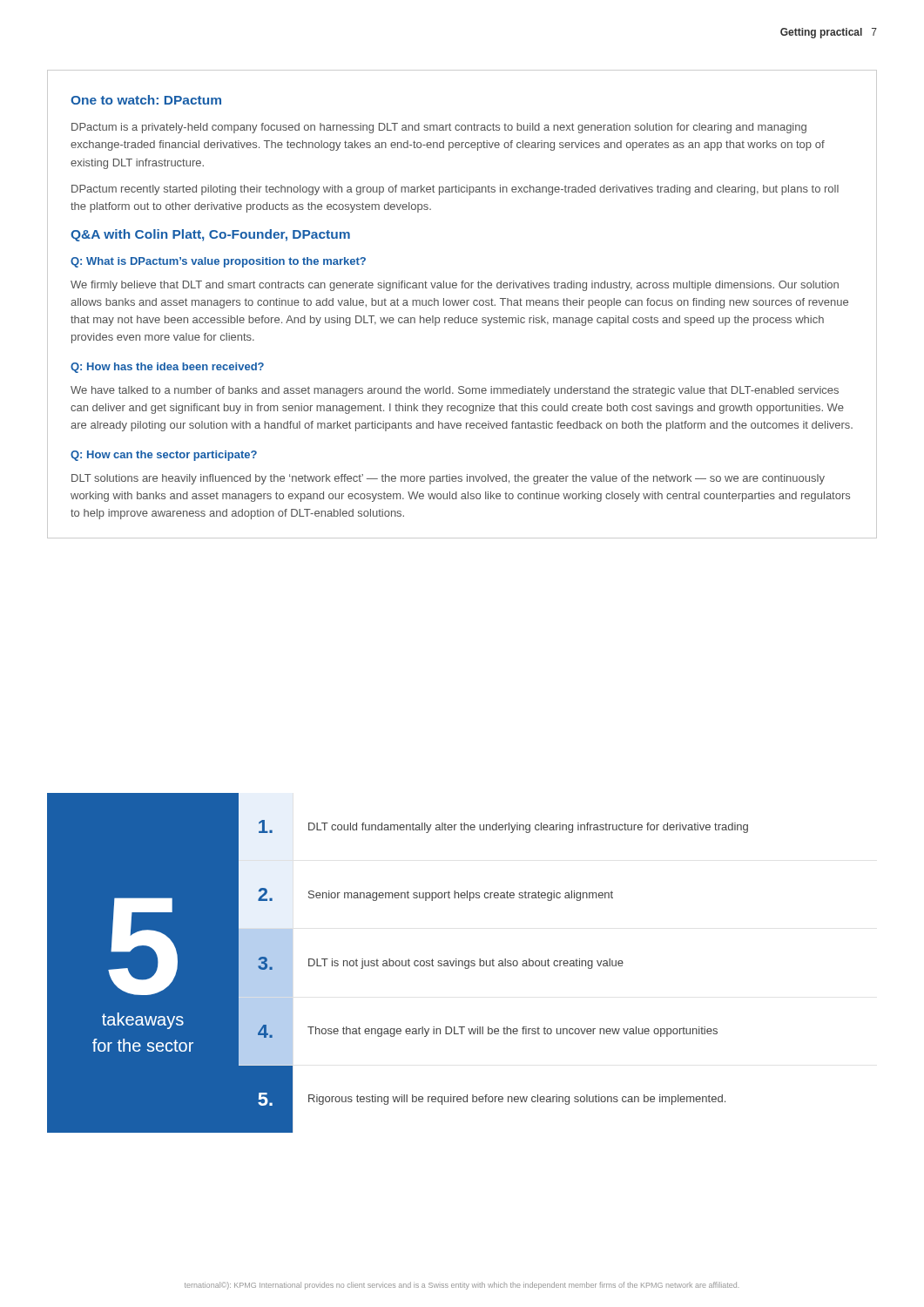Select the text starting "Q: How can the sector participate?"
The image size is (924, 1307).
[x=164, y=455]
